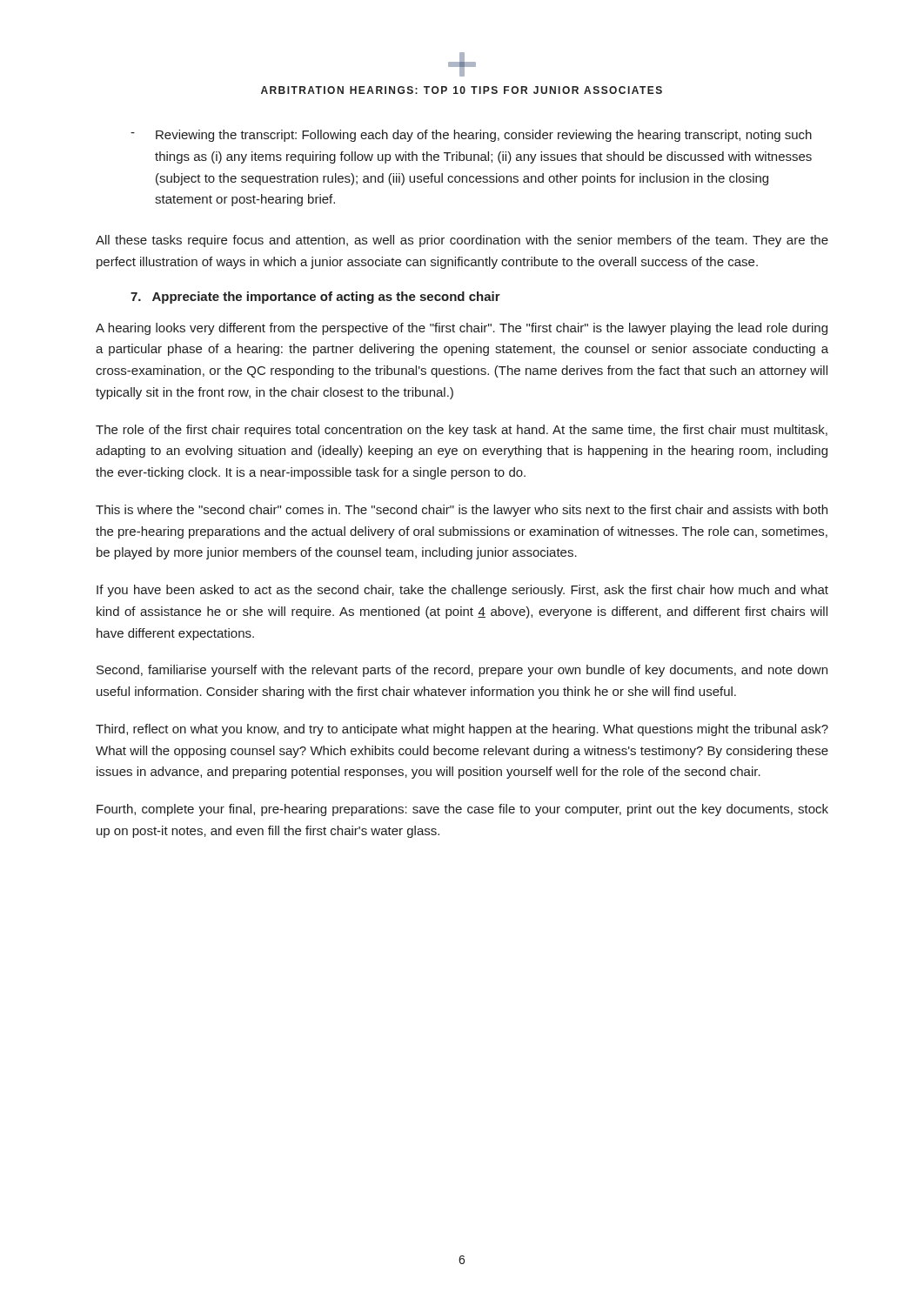The image size is (924, 1305).
Task: Find the section header containing "7. Appreciate the importance"
Action: pyautogui.click(x=315, y=296)
